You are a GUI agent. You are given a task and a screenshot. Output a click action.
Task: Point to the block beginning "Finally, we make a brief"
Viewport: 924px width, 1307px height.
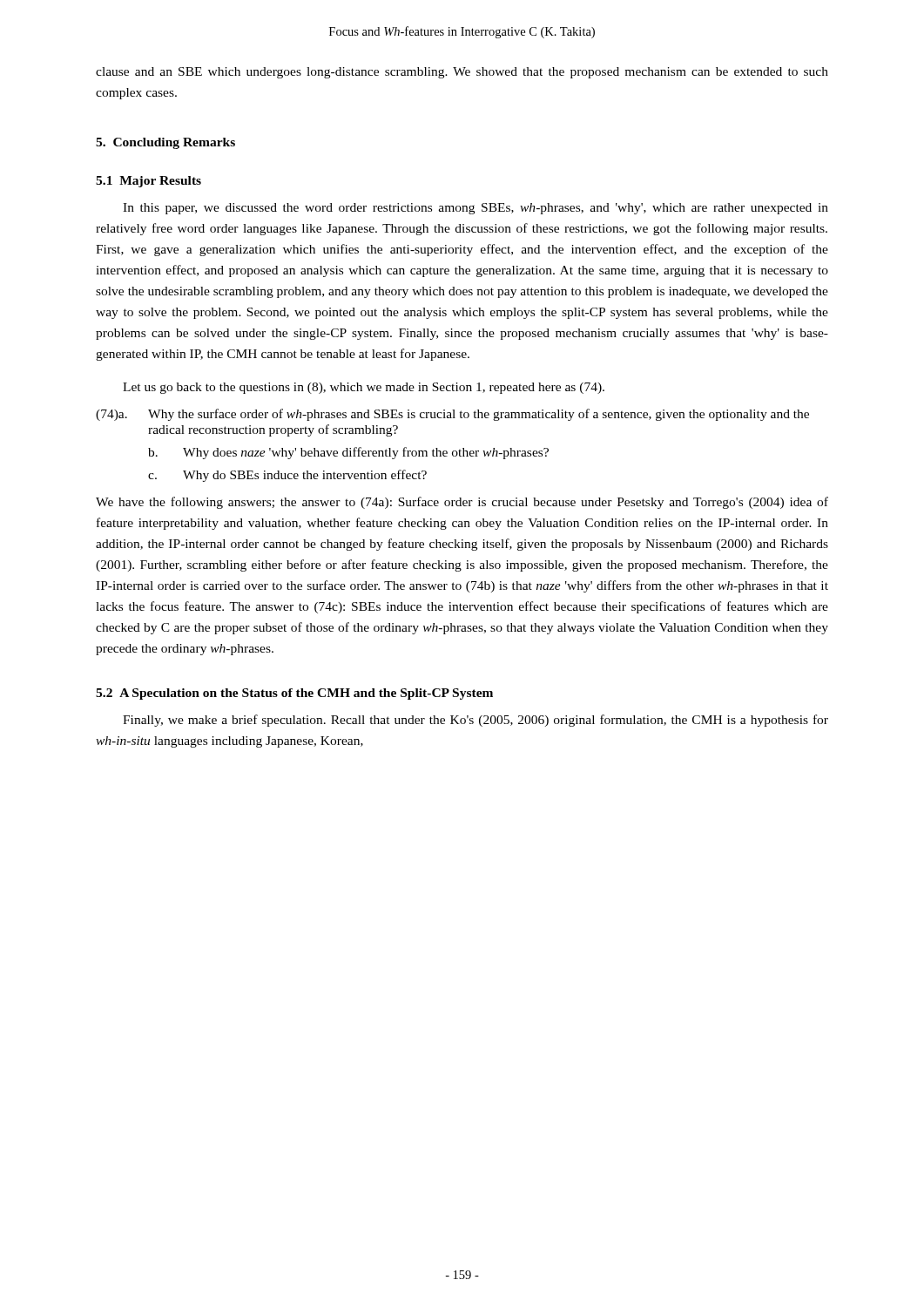coord(462,730)
